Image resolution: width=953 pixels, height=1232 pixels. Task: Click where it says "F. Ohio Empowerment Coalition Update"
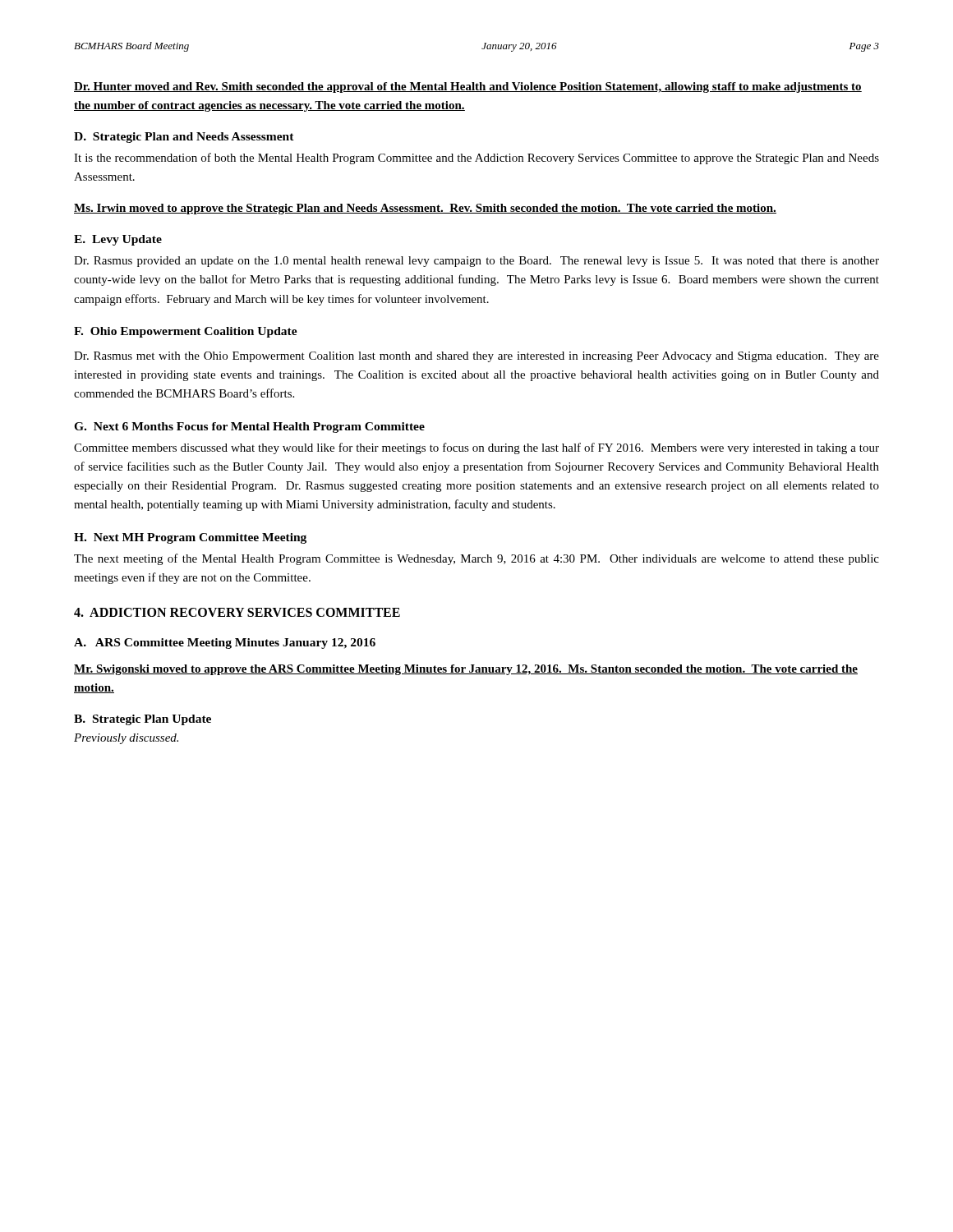tap(186, 330)
